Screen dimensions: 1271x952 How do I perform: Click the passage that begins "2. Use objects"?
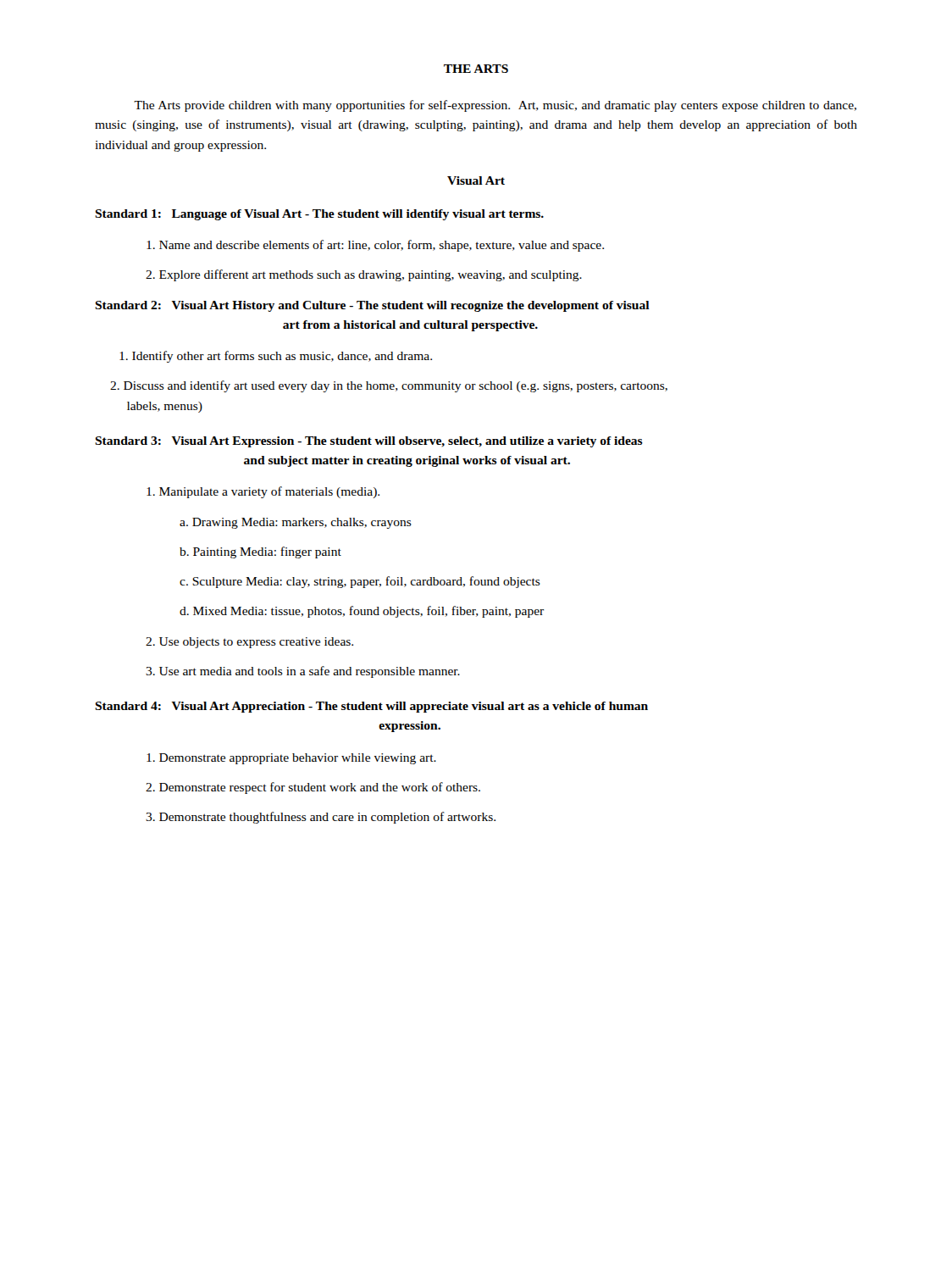[250, 641]
